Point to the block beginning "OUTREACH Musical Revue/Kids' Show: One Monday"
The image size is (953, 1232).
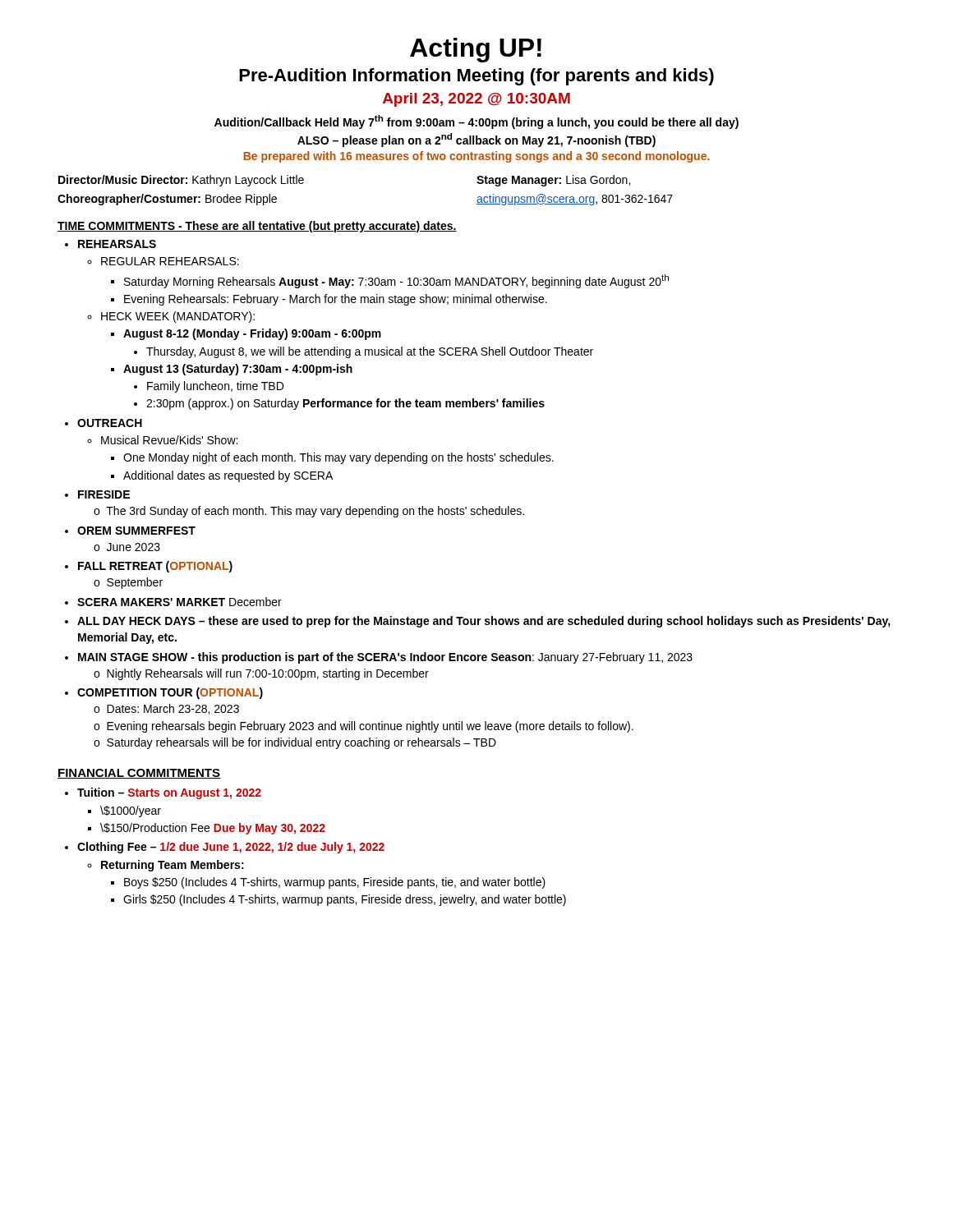(x=486, y=450)
